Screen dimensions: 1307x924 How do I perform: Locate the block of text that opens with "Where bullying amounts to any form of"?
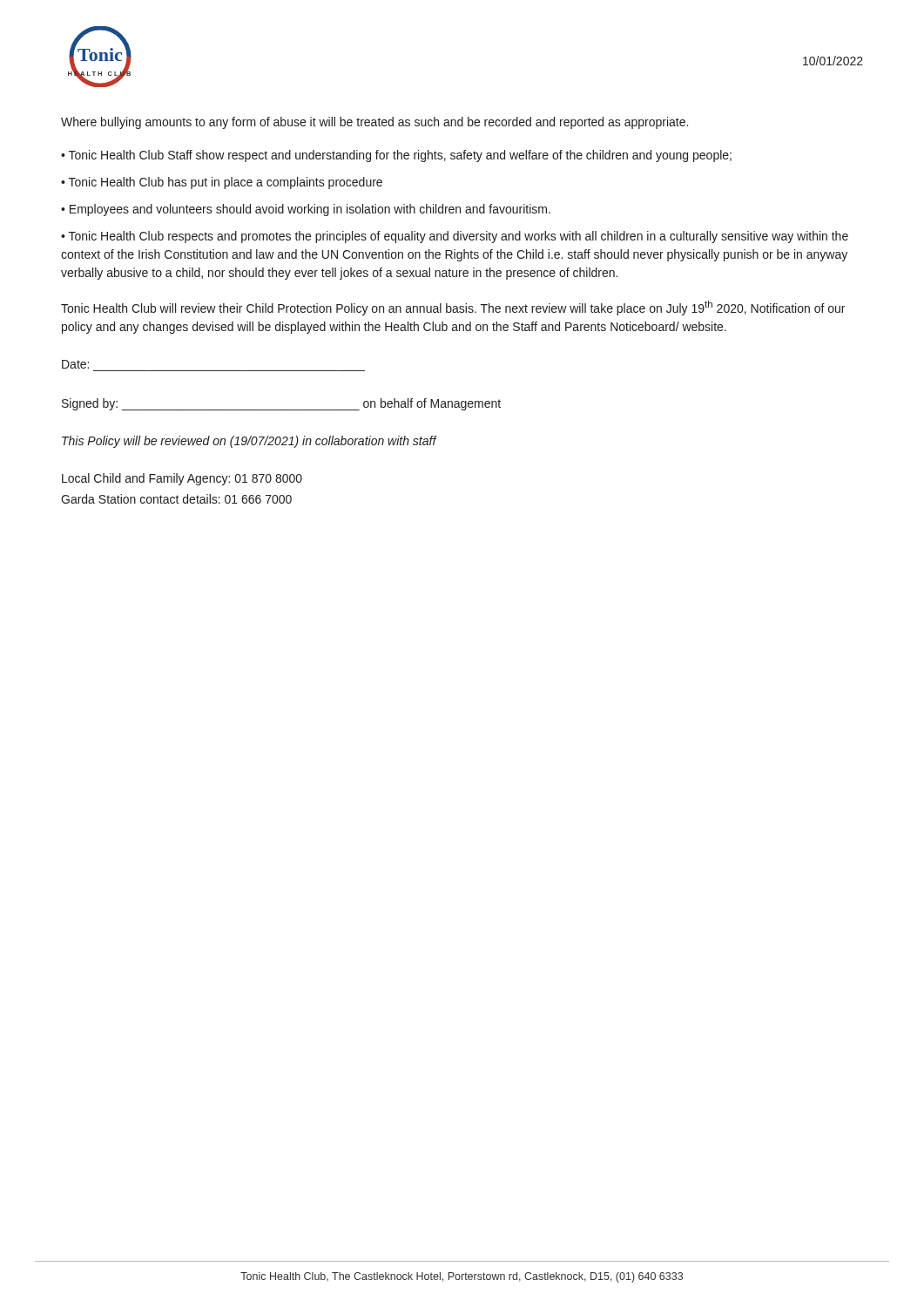click(x=375, y=122)
